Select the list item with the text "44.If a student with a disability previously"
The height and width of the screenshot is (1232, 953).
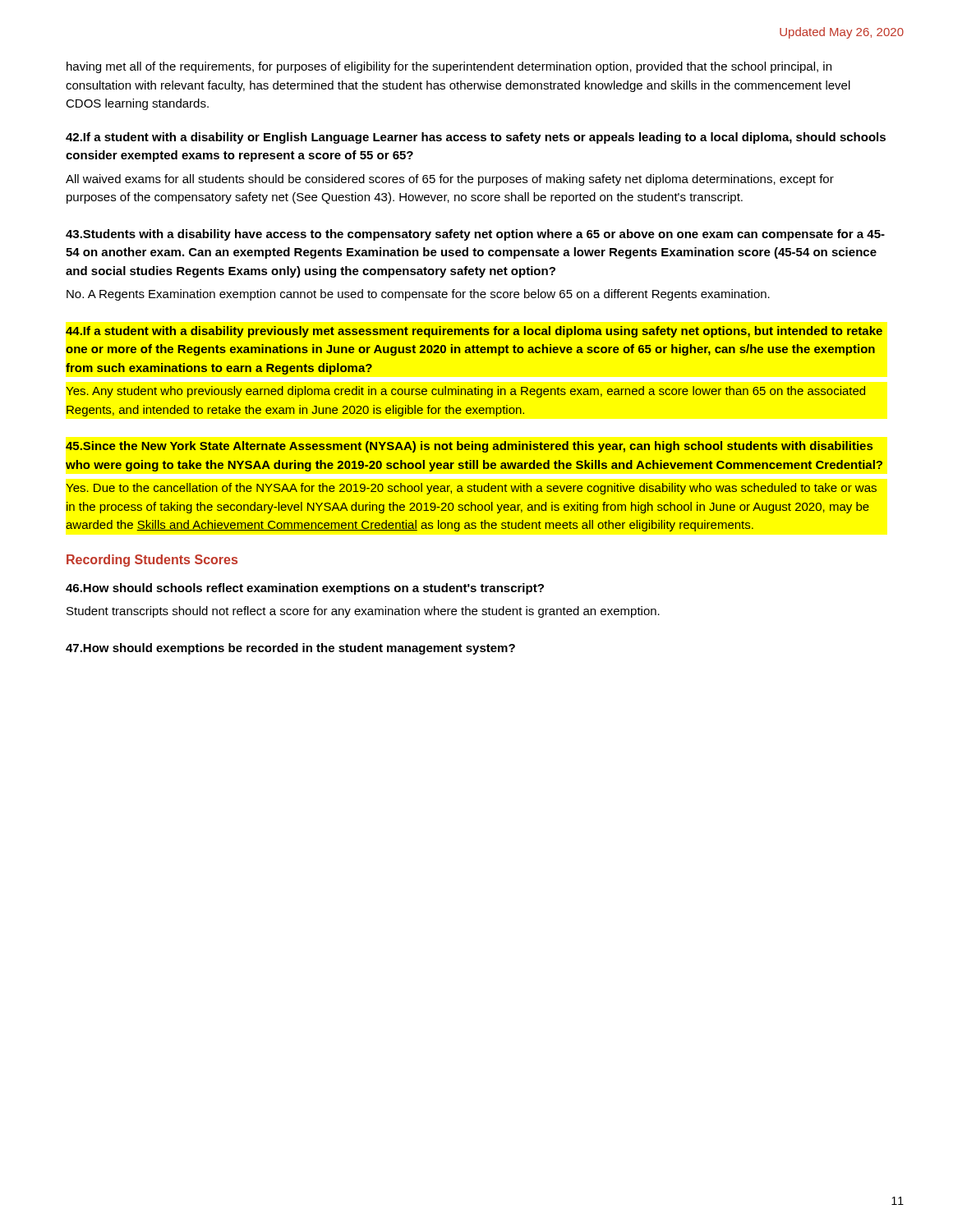tap(474, 332)
